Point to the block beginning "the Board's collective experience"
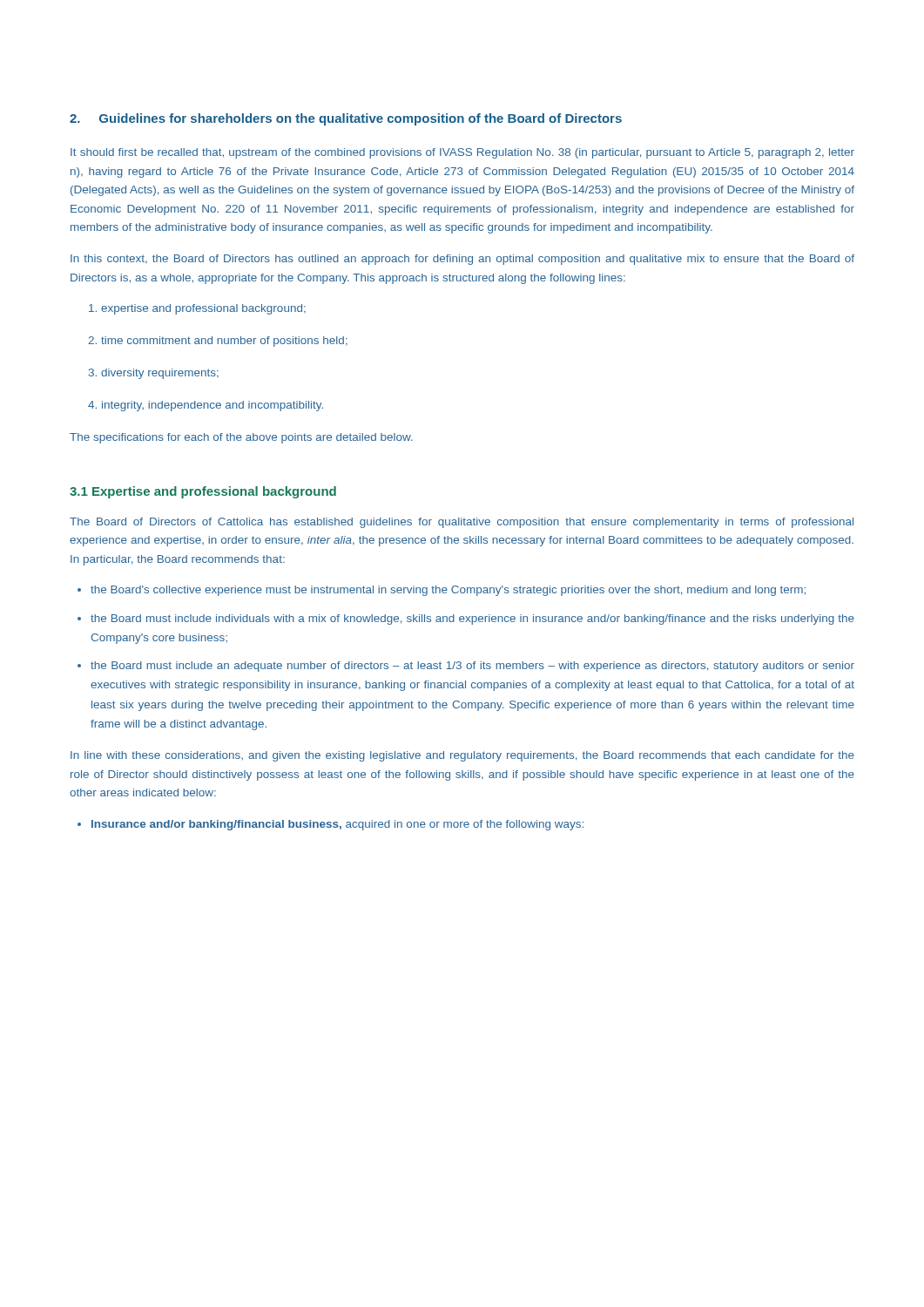924x1307 pixels. tap(462, 590)
